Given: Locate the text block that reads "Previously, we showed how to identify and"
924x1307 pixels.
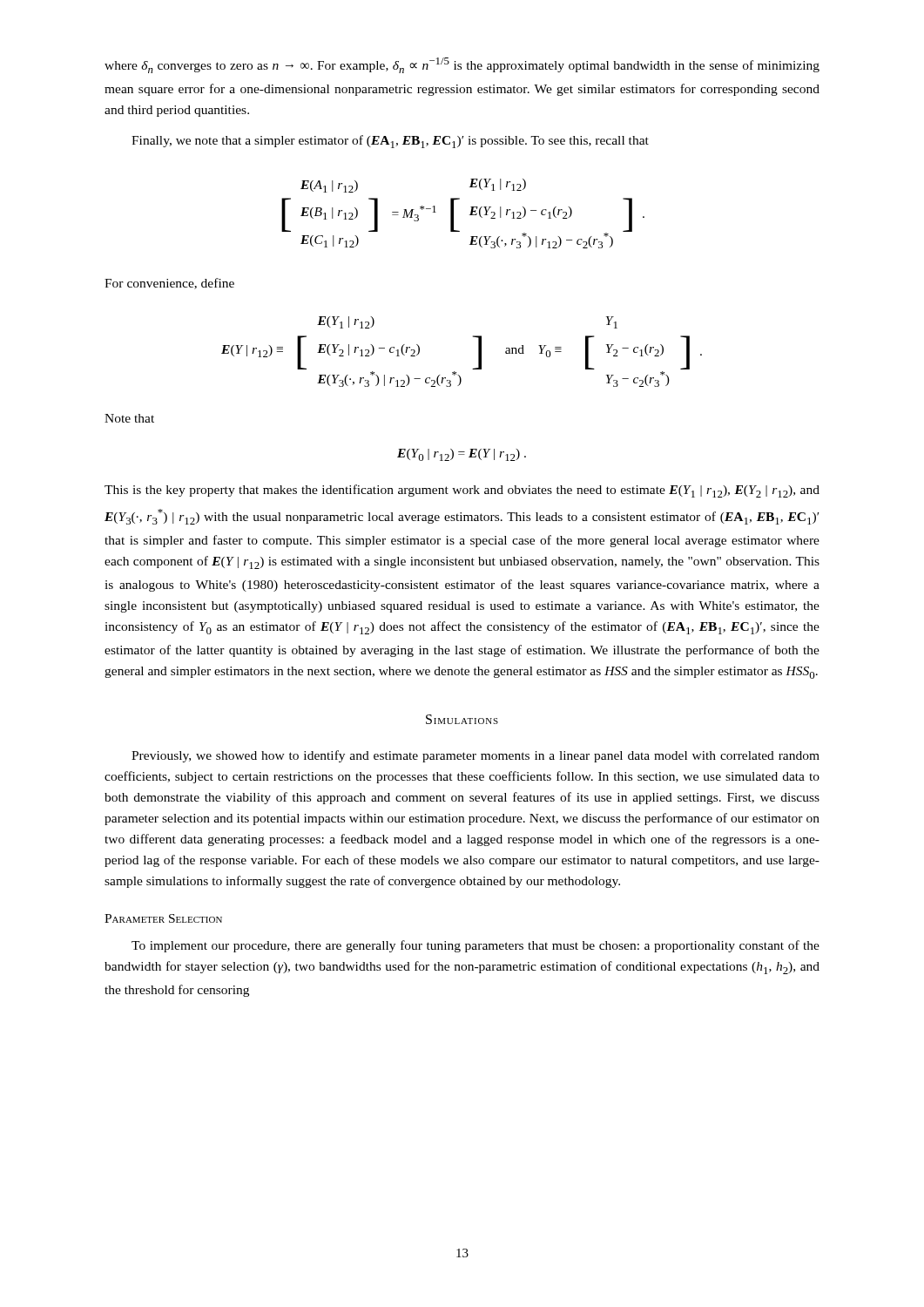Looking at the screenshot, I should pos(462,818).
